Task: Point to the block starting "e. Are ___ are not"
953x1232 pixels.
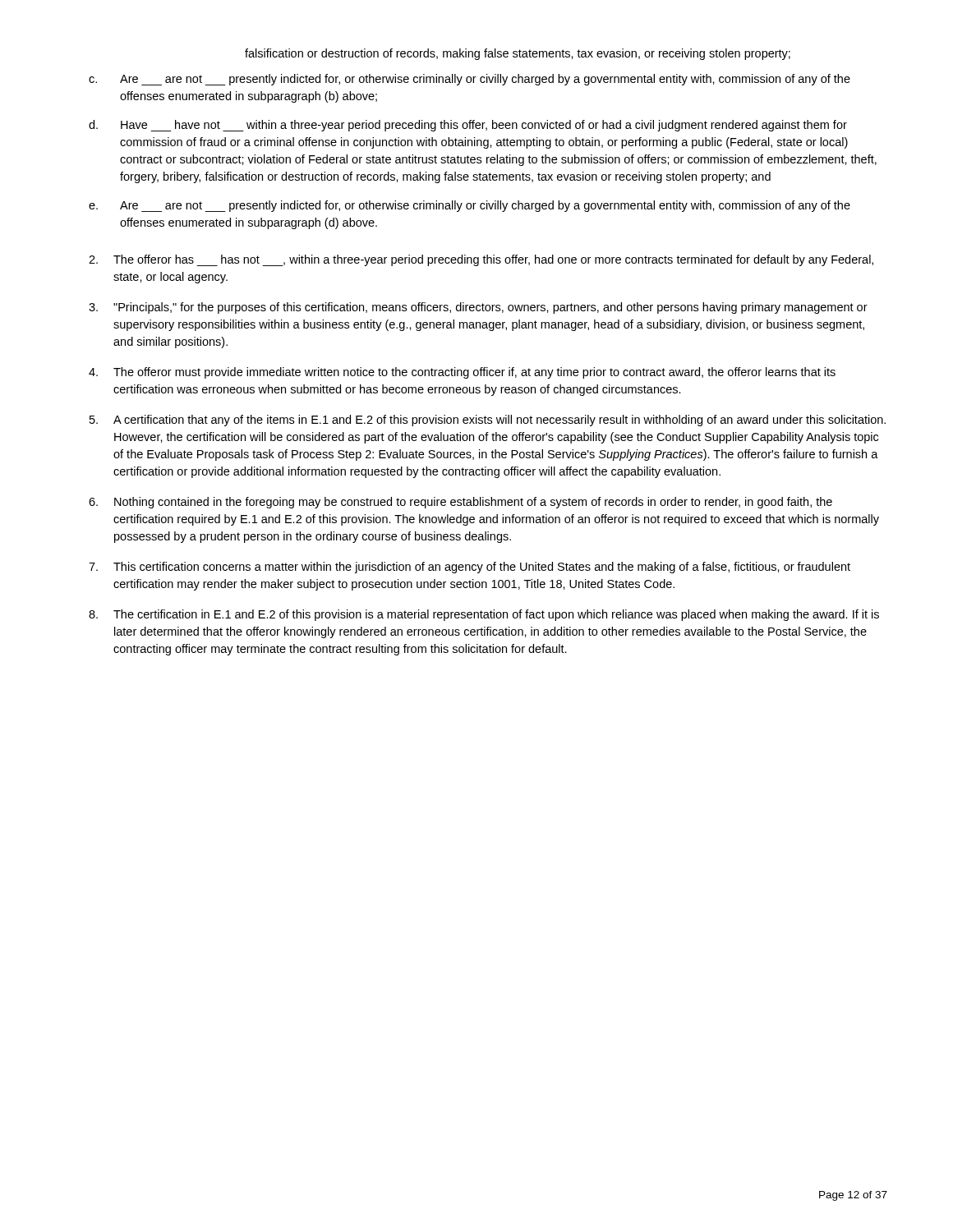Action: [488, 214]
